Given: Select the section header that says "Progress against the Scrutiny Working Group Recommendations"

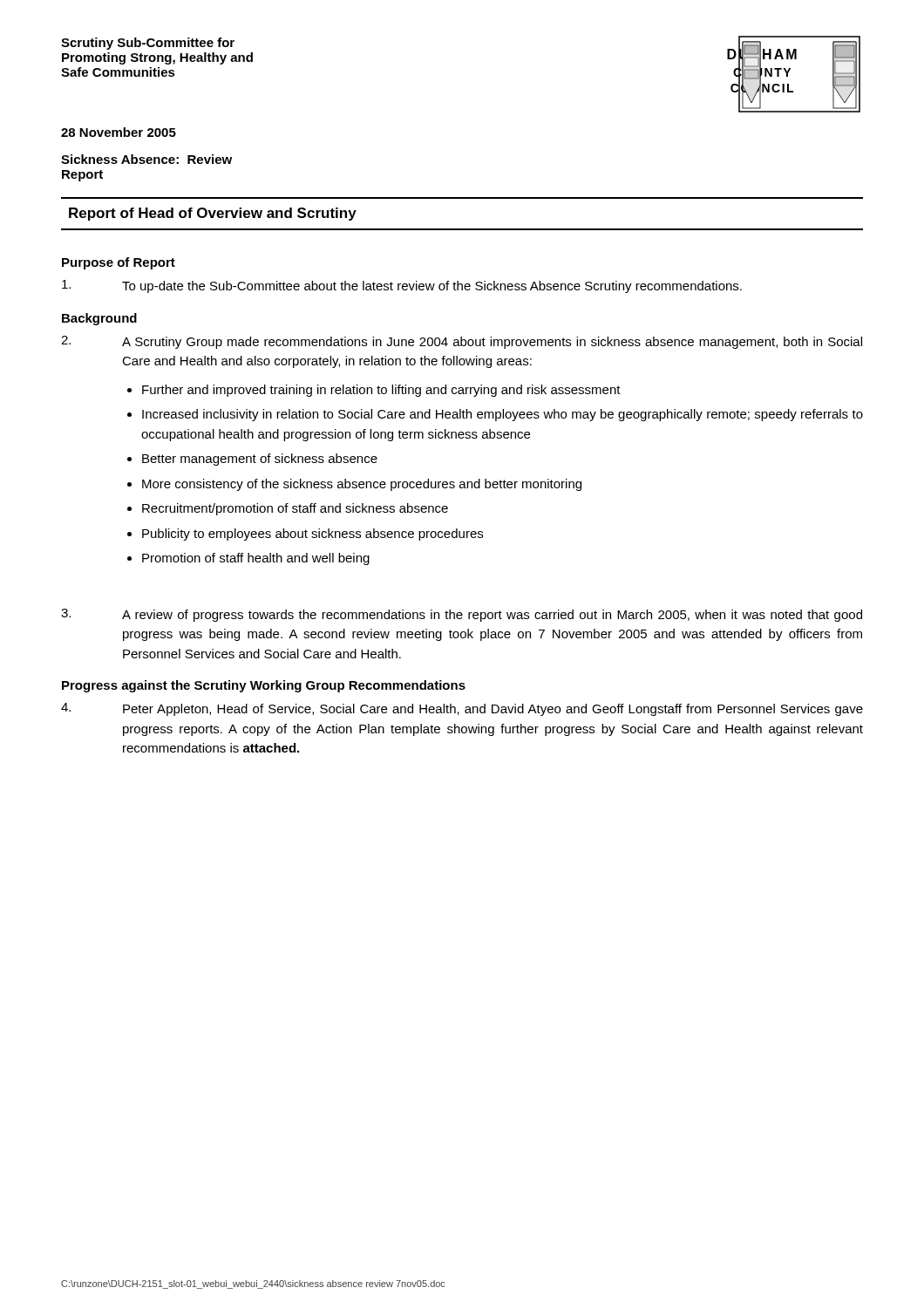Looking at the screenshot, I should point(462,685).
